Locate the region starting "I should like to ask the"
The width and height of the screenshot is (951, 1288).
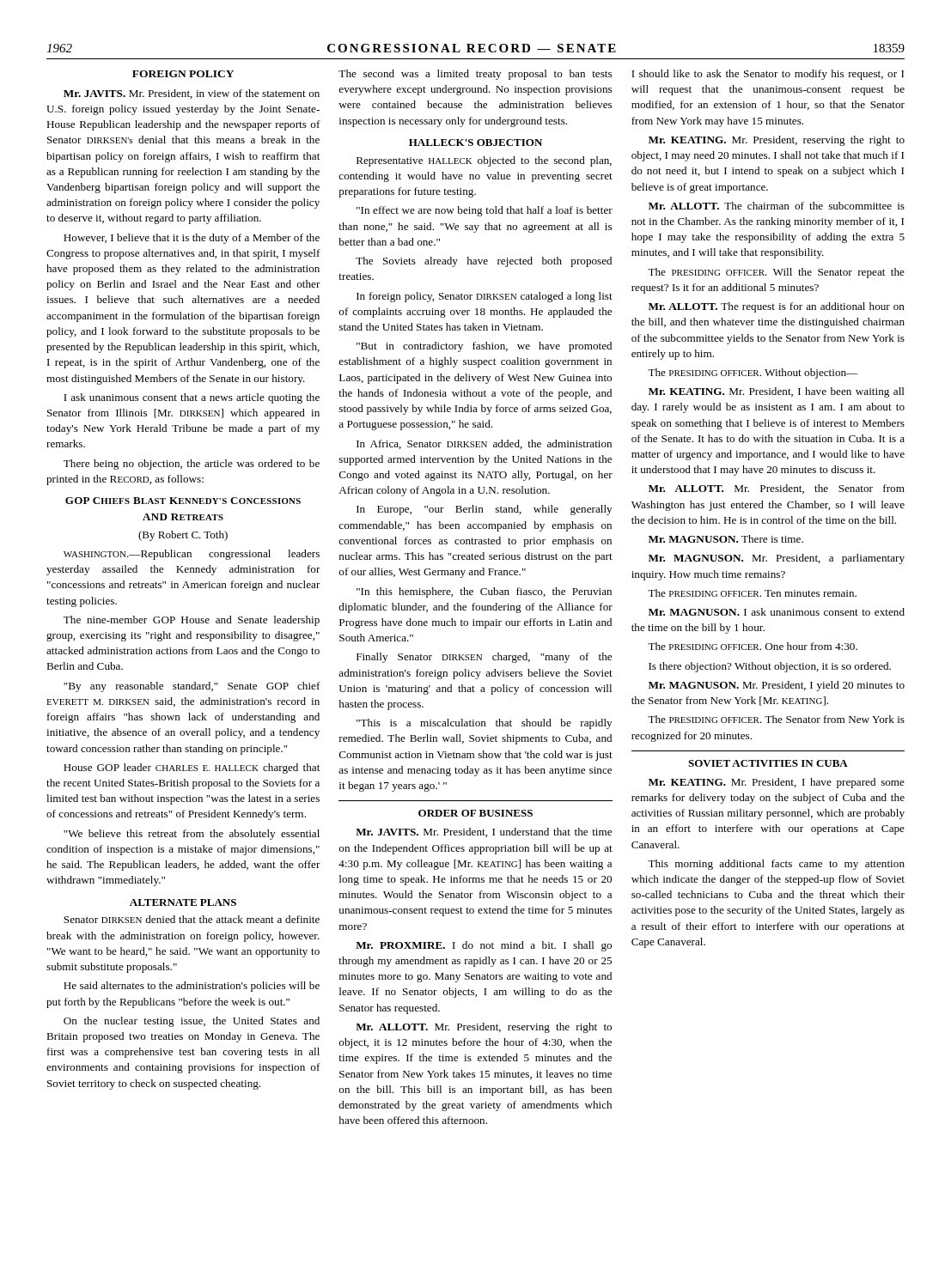(x=768, y=97)
